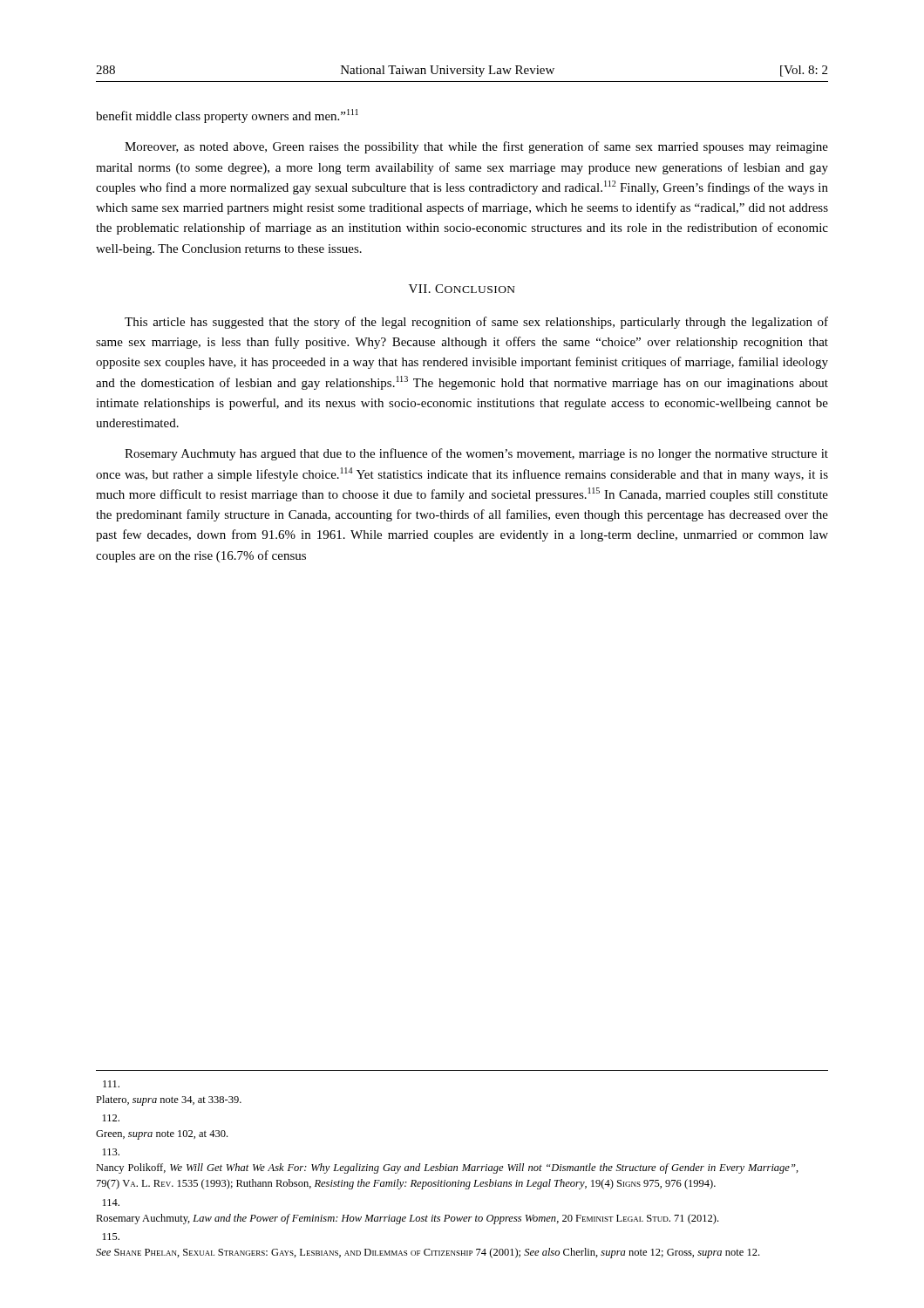This screenshot has width=924, height=1308.
Task: Click the passage that begins "Moreover, as noted above,"
Action: click(462, 197)
